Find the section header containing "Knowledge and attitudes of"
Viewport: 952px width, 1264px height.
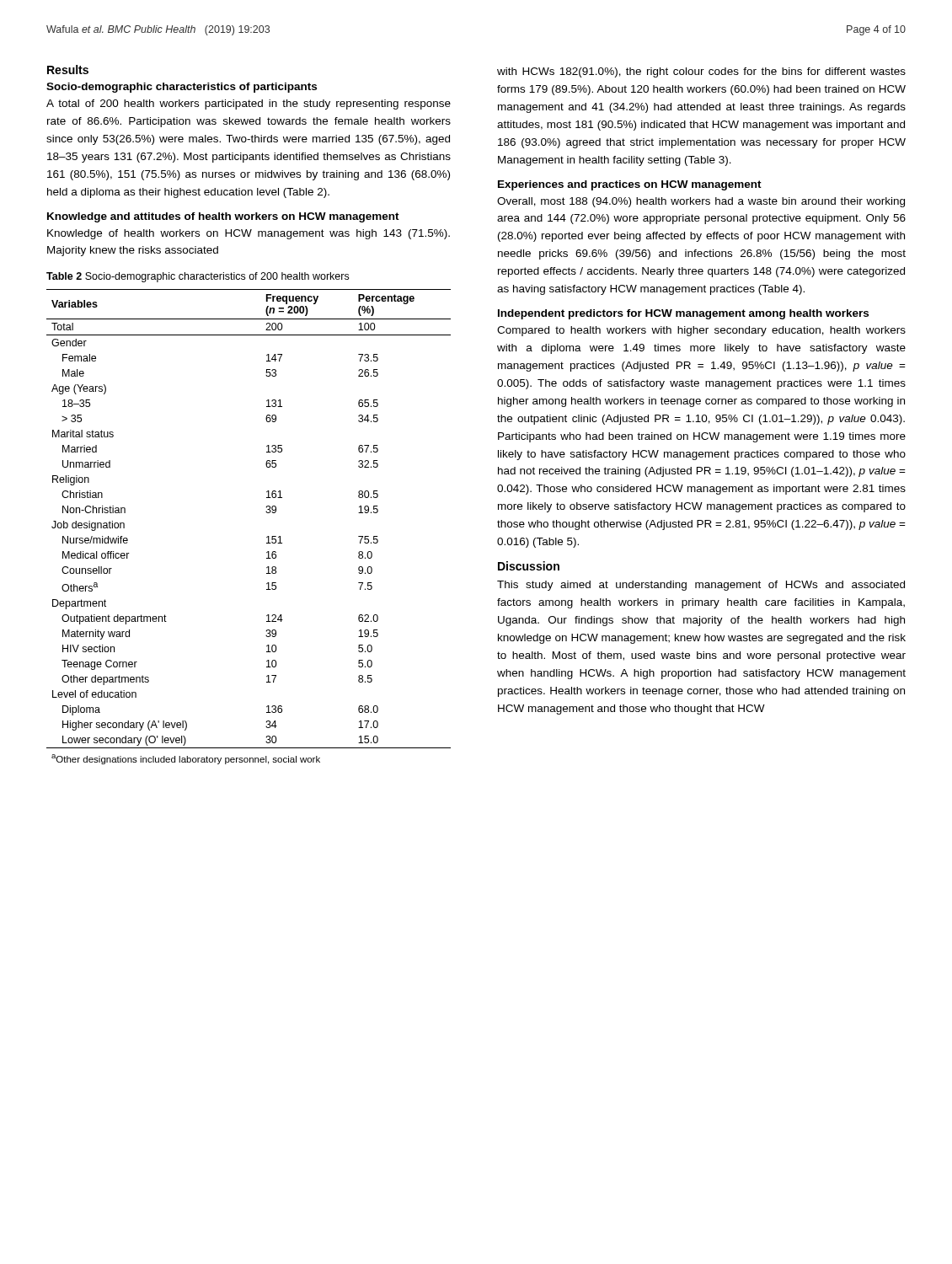[x=223, y=216]
